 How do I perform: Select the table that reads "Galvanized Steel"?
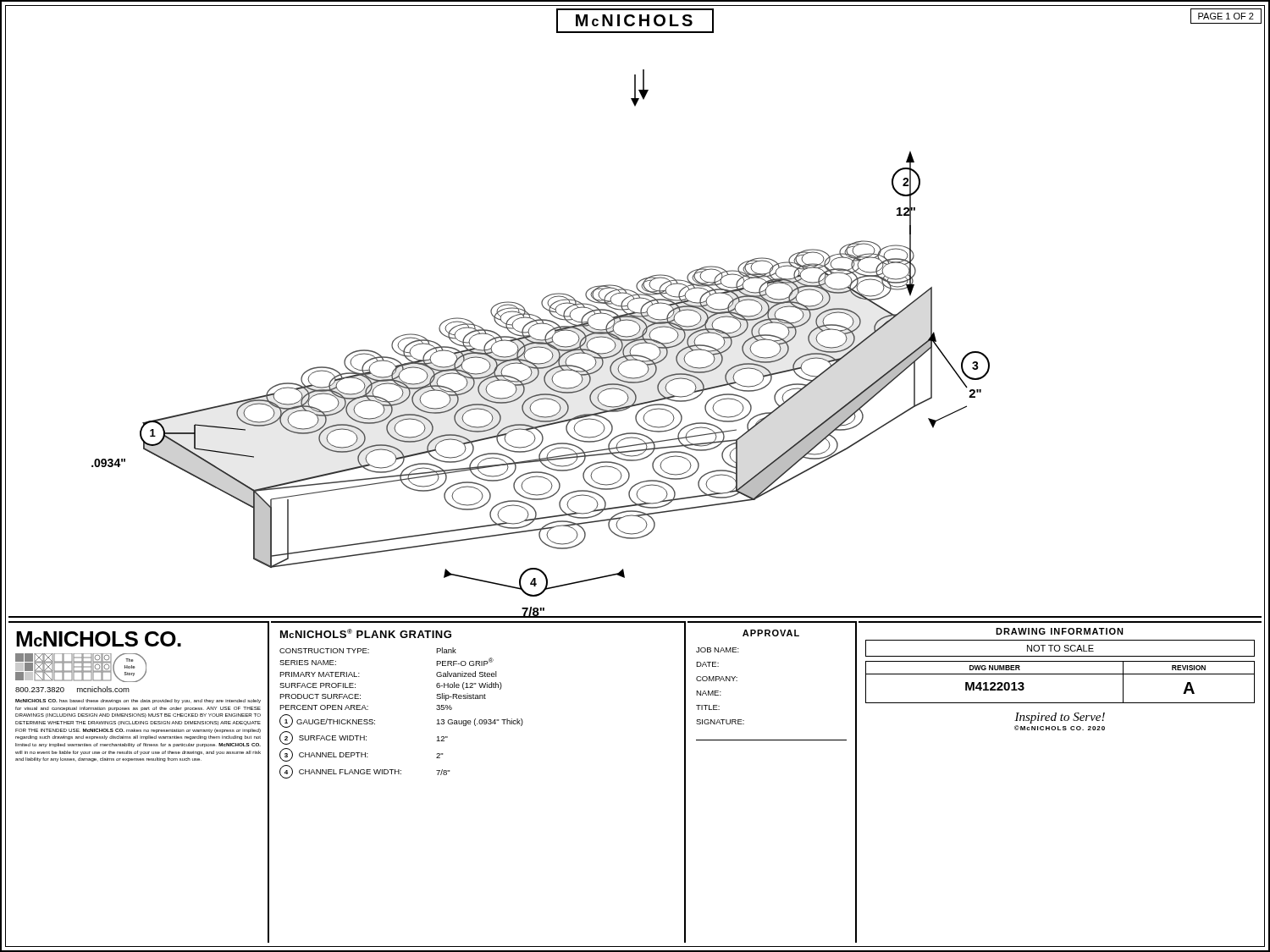tap(478, 782)
